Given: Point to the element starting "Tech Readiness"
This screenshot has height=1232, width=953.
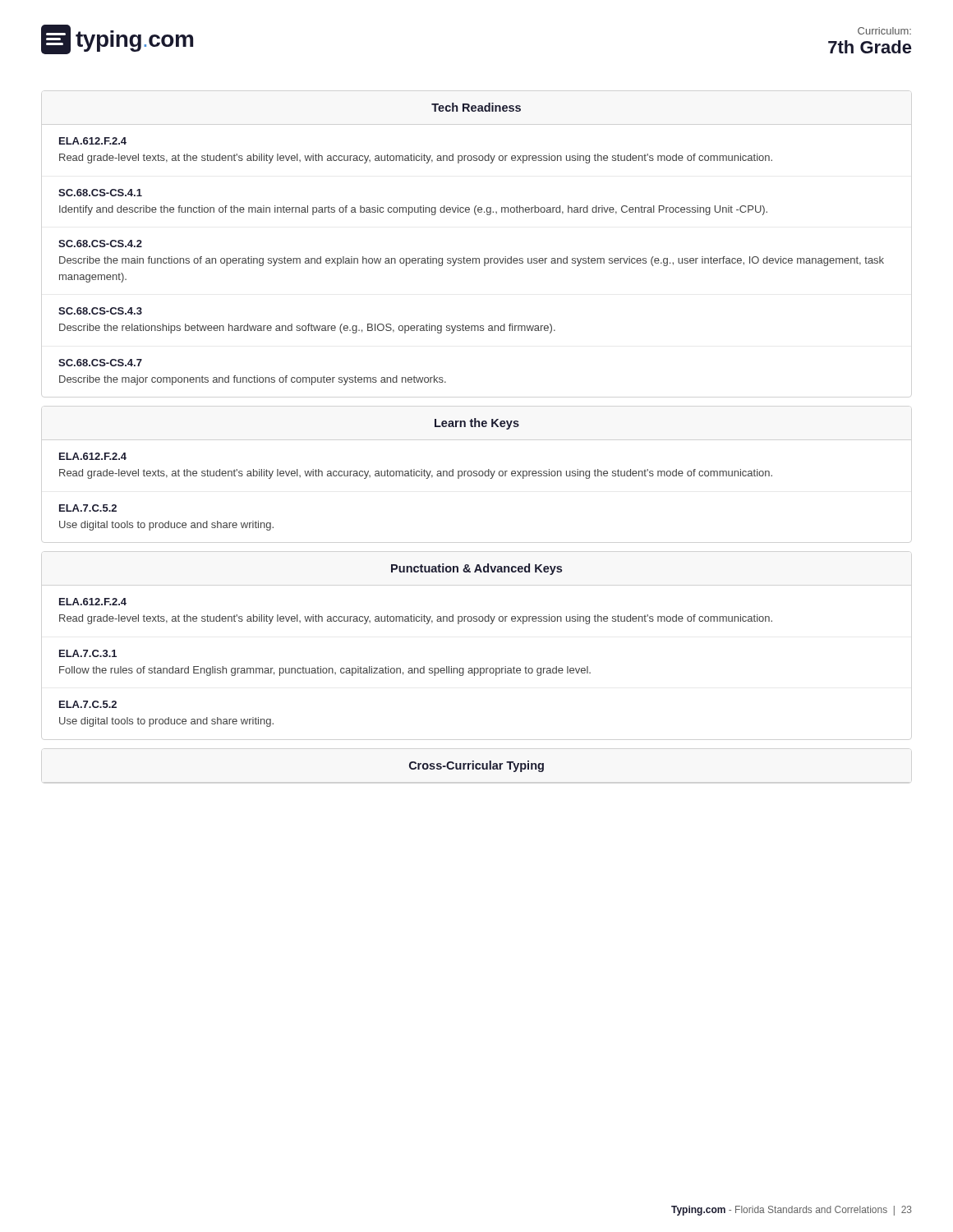Looking at the screenshot, I should (x=476, y=108).
